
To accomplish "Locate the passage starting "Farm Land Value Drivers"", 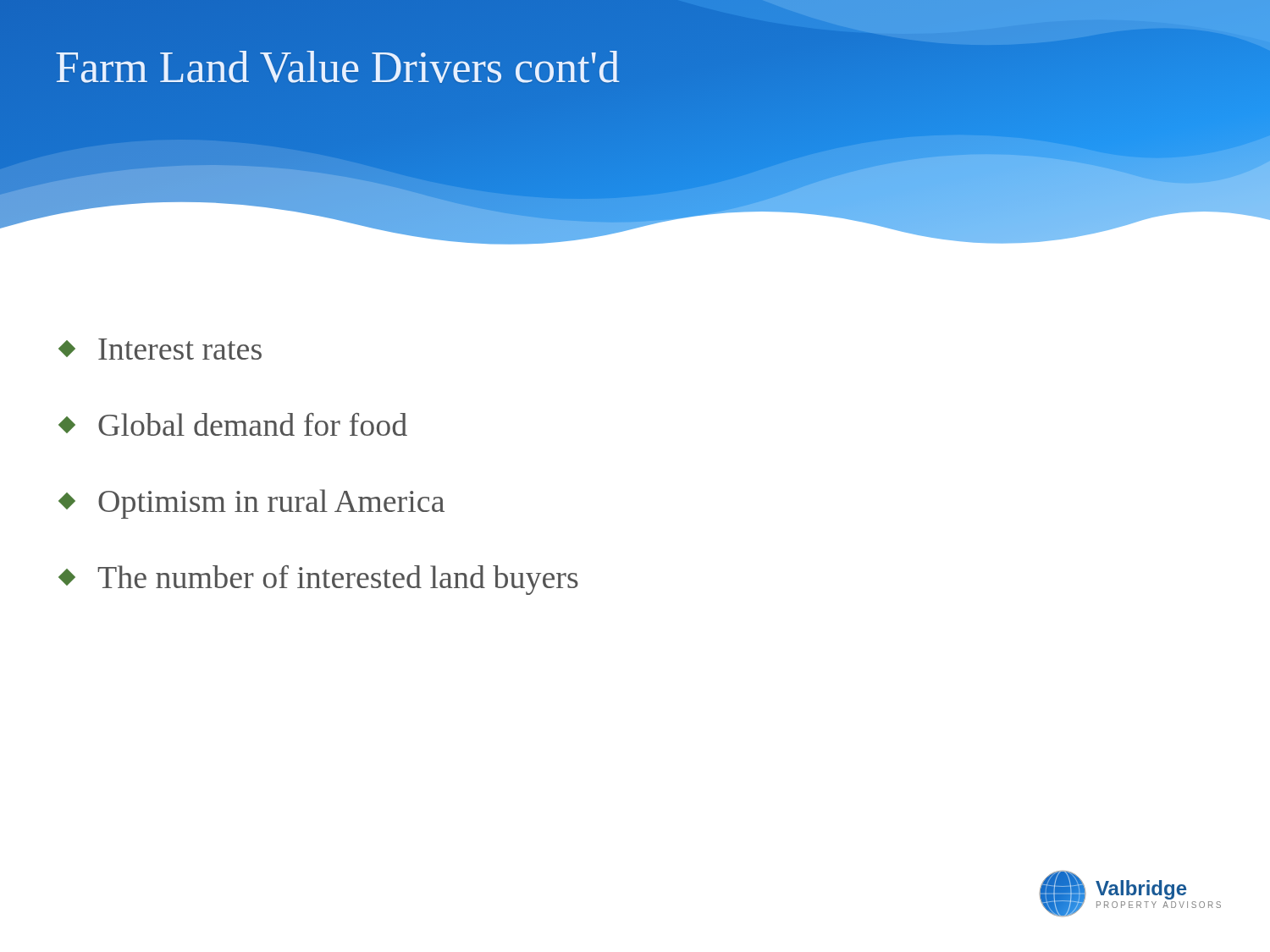I will [x=337, y=67].
